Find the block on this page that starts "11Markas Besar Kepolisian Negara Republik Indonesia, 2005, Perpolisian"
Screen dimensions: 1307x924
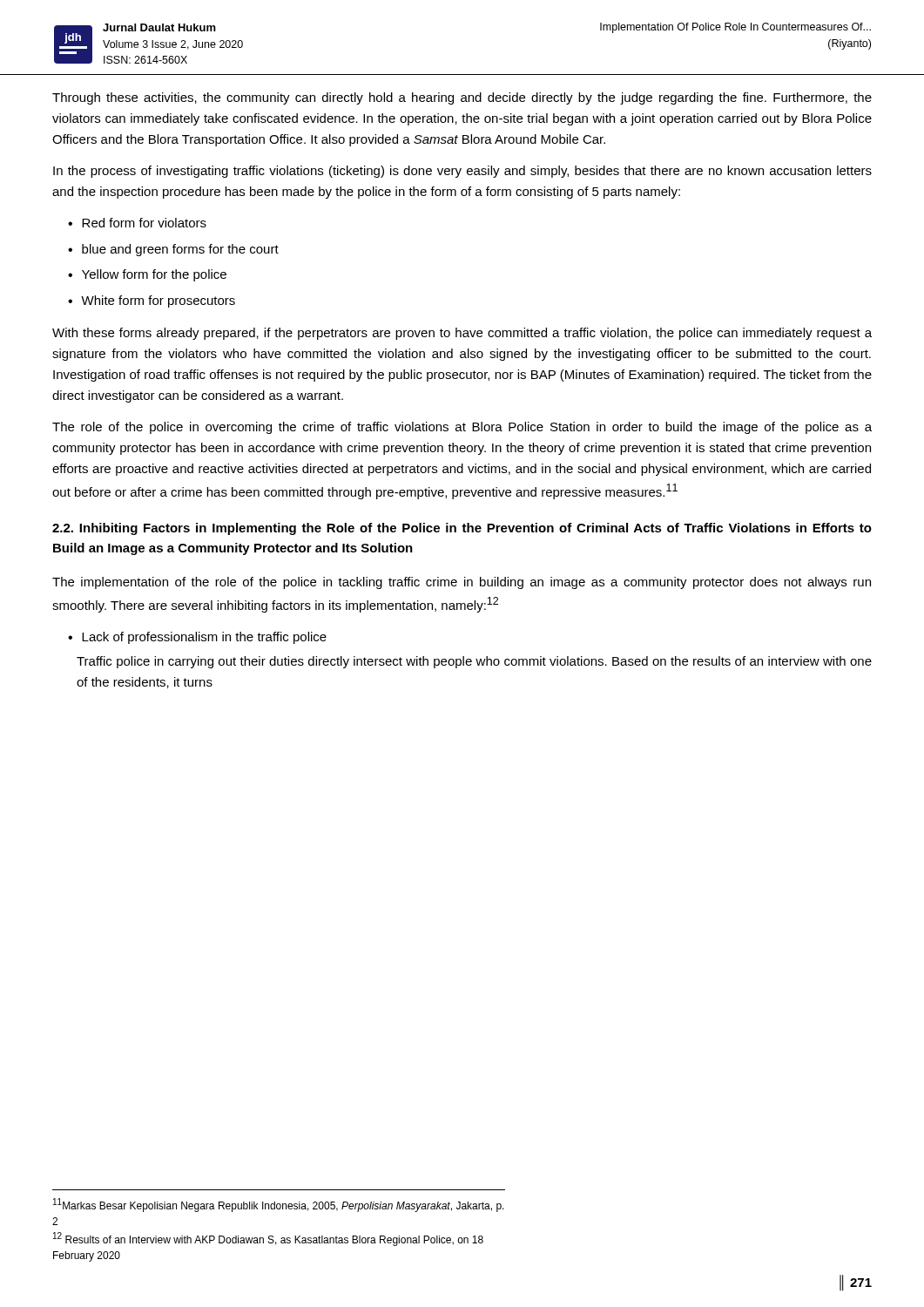tap(278, 1229)
